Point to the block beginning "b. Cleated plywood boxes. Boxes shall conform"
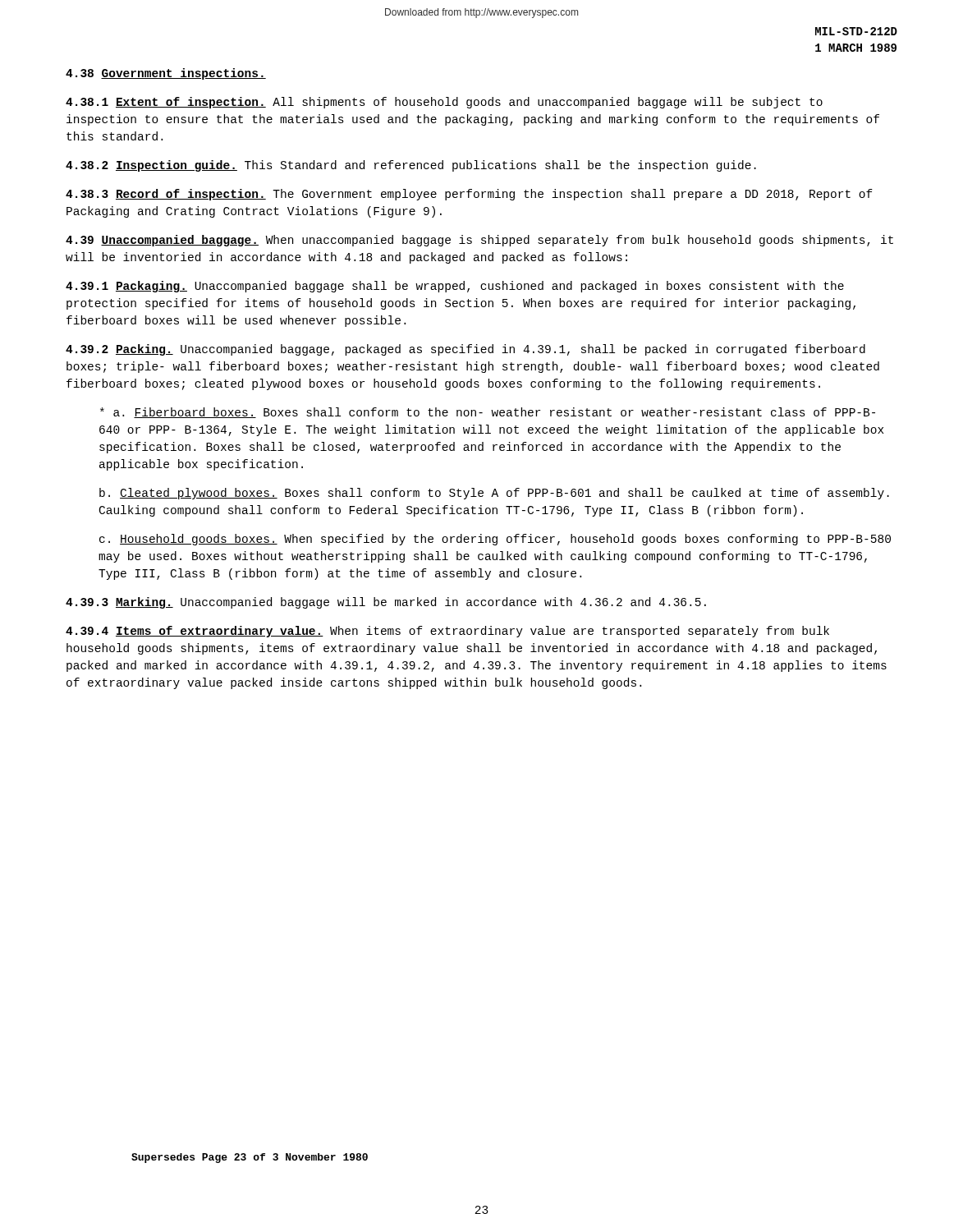The width and height of the screenshot is (963, 1232). (x=498, y=503)
